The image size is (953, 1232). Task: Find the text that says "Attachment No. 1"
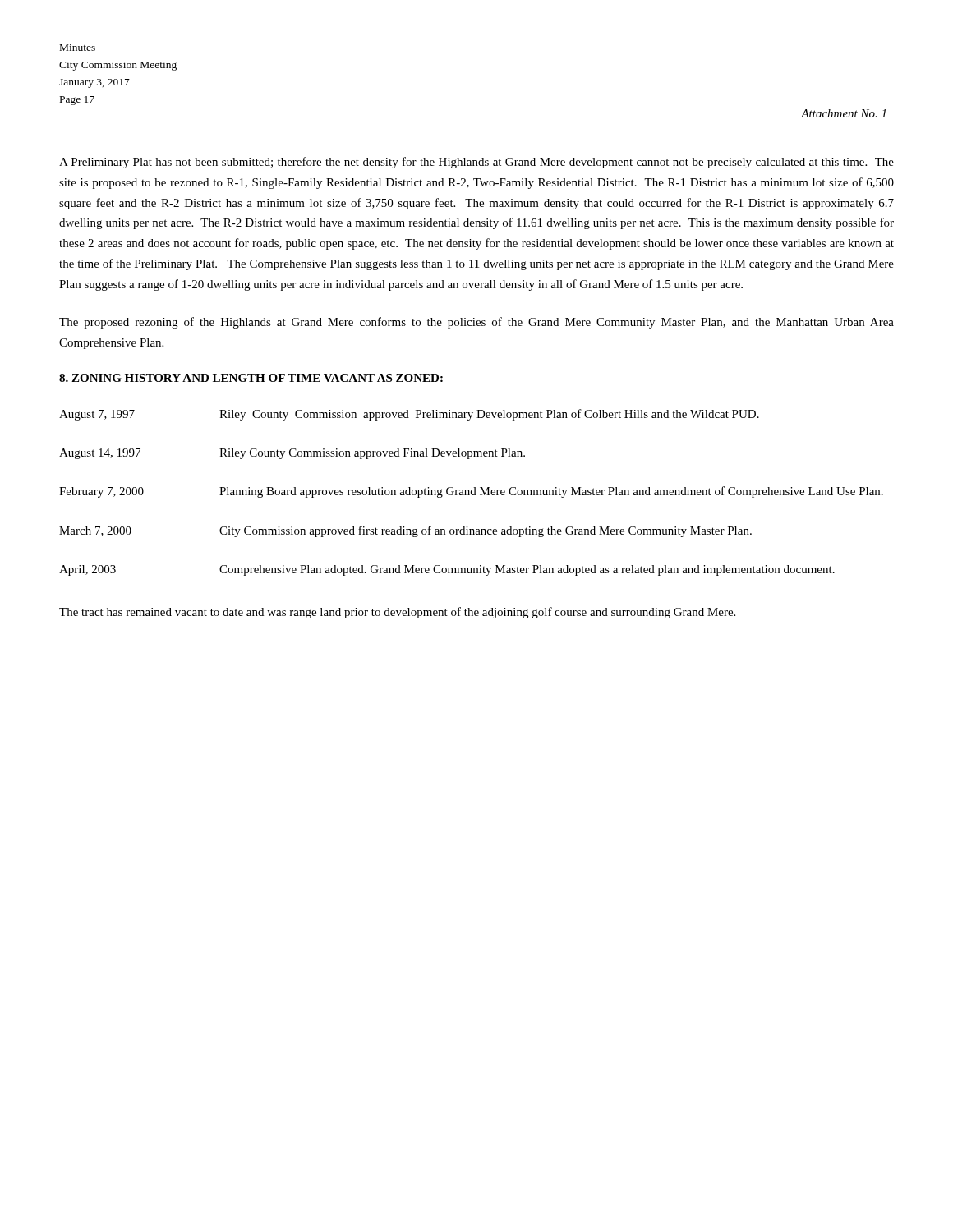(x=844, y=113)
